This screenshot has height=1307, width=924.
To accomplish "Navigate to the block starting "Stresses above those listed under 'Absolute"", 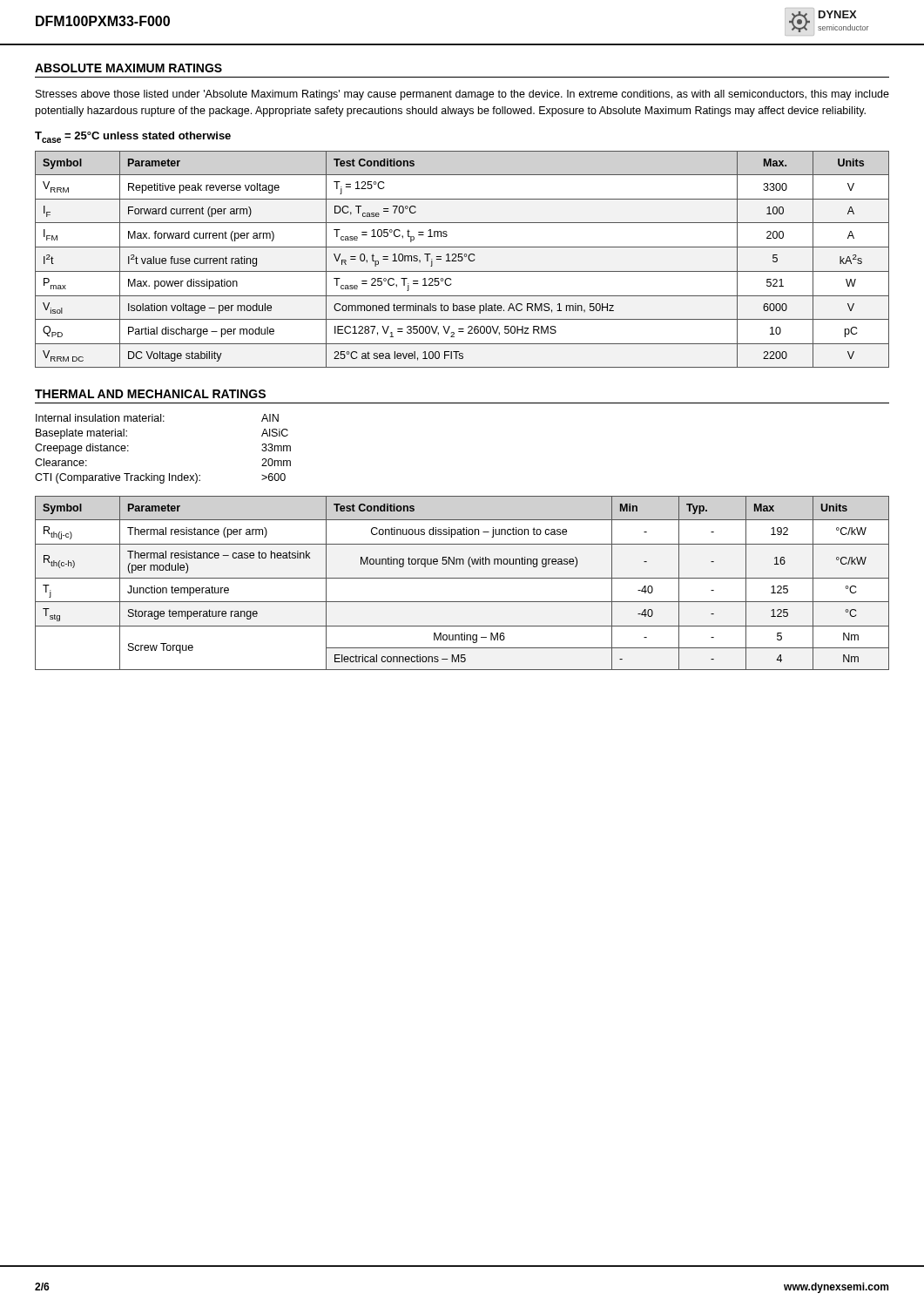I will click(462, 103).
